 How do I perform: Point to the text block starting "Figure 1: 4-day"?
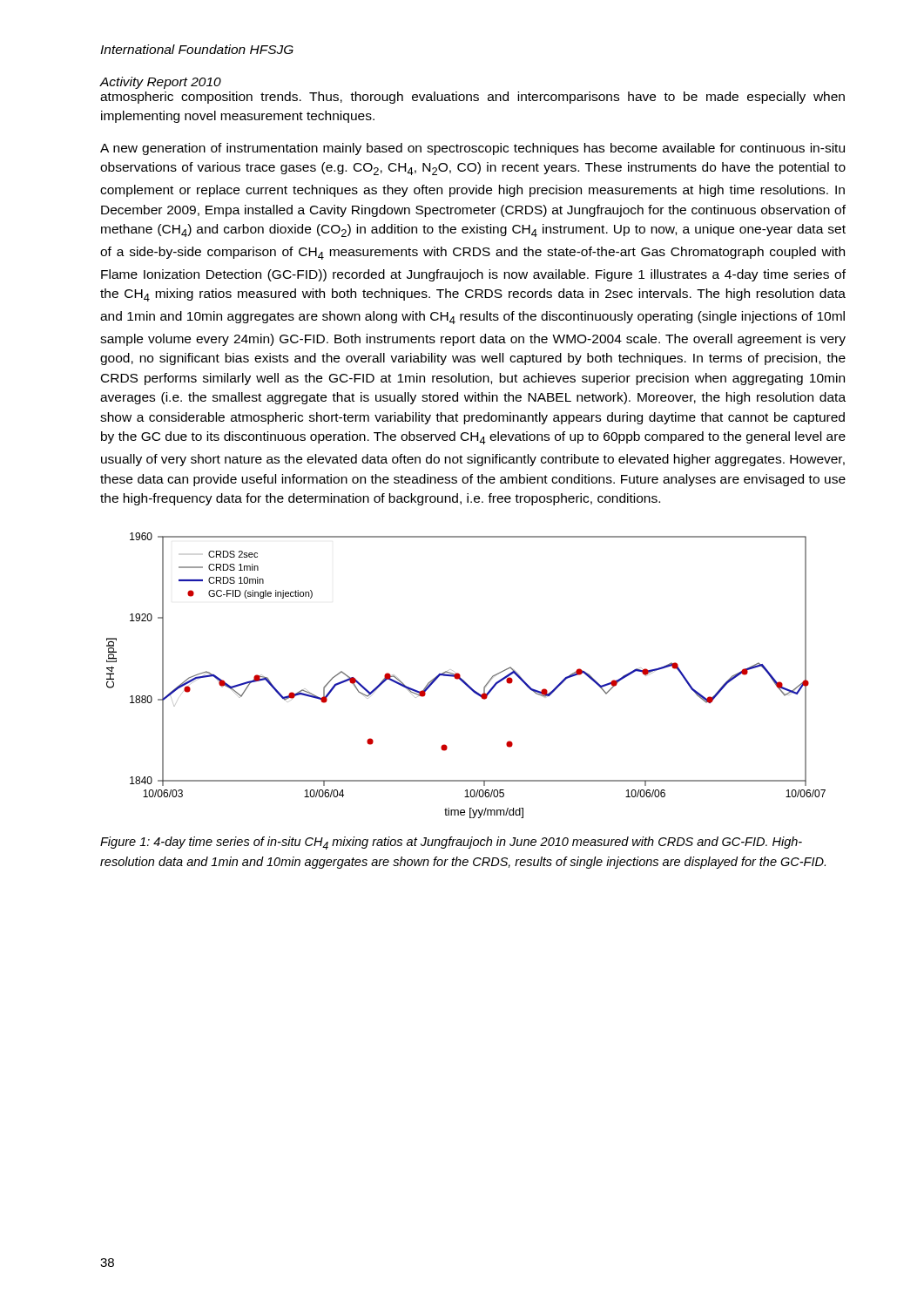[x=464, y=852]
